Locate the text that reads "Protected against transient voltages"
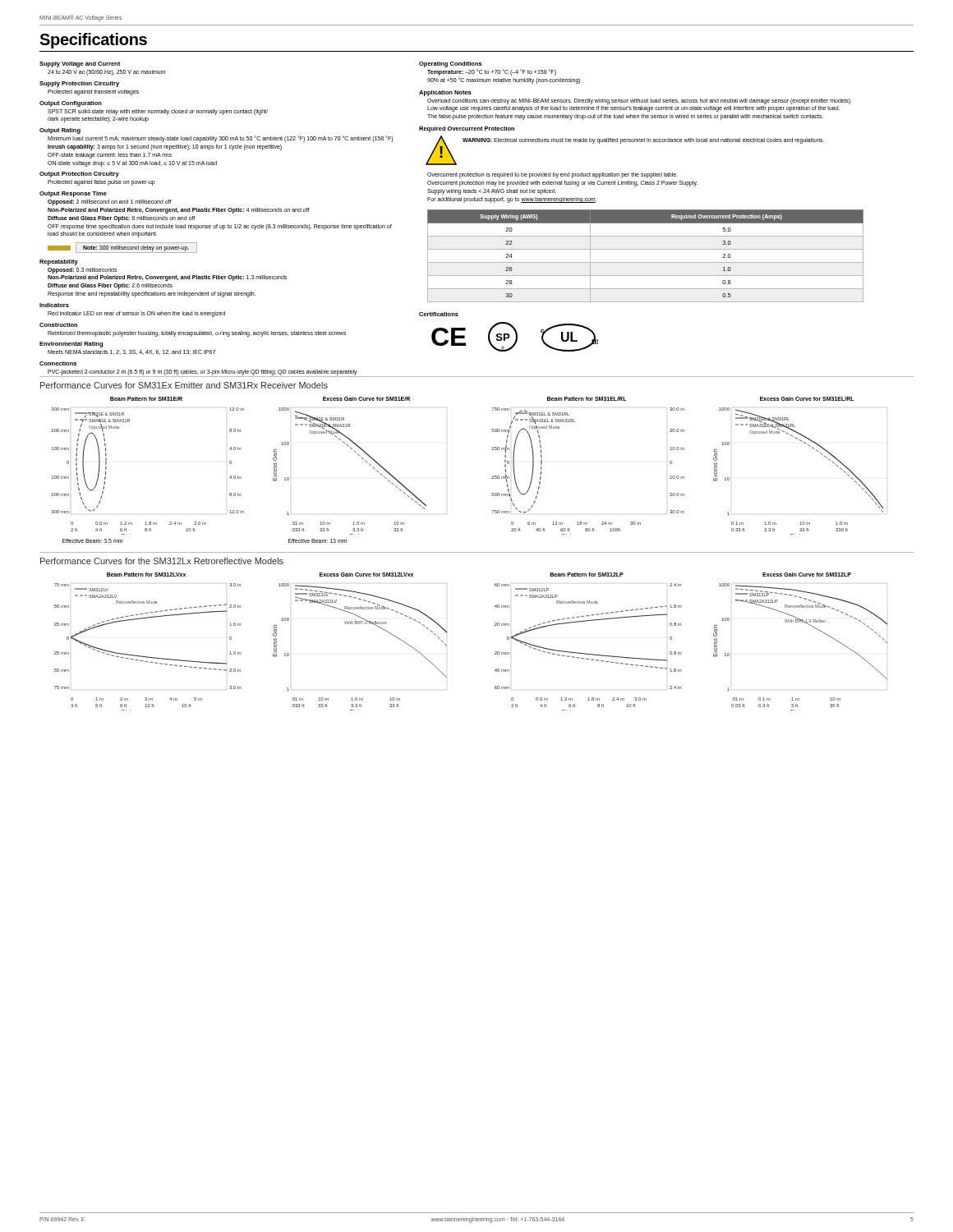953x1232 pixels. (x=93, y=91)
